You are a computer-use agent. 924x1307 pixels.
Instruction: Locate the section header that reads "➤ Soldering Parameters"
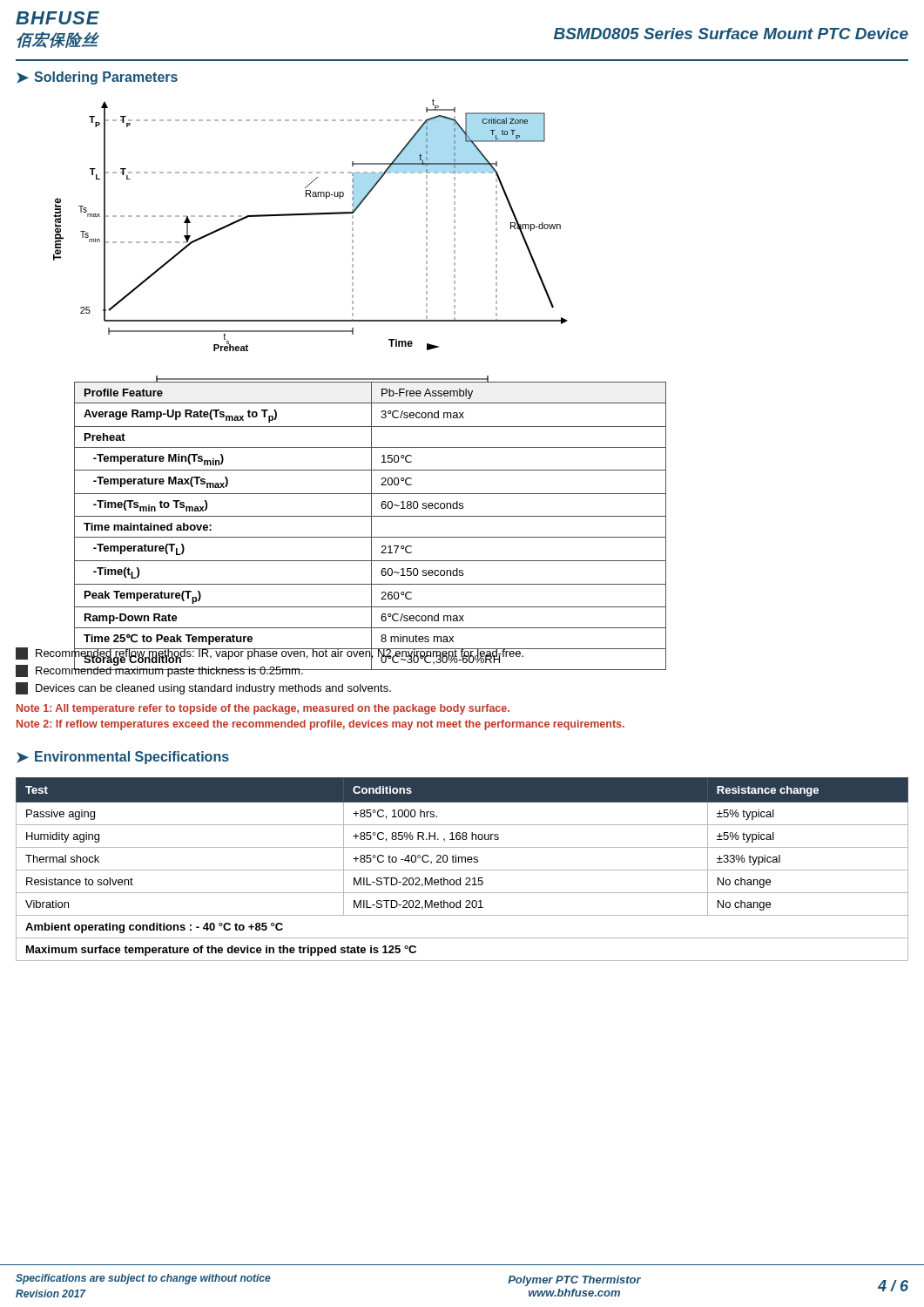(97, 78)
